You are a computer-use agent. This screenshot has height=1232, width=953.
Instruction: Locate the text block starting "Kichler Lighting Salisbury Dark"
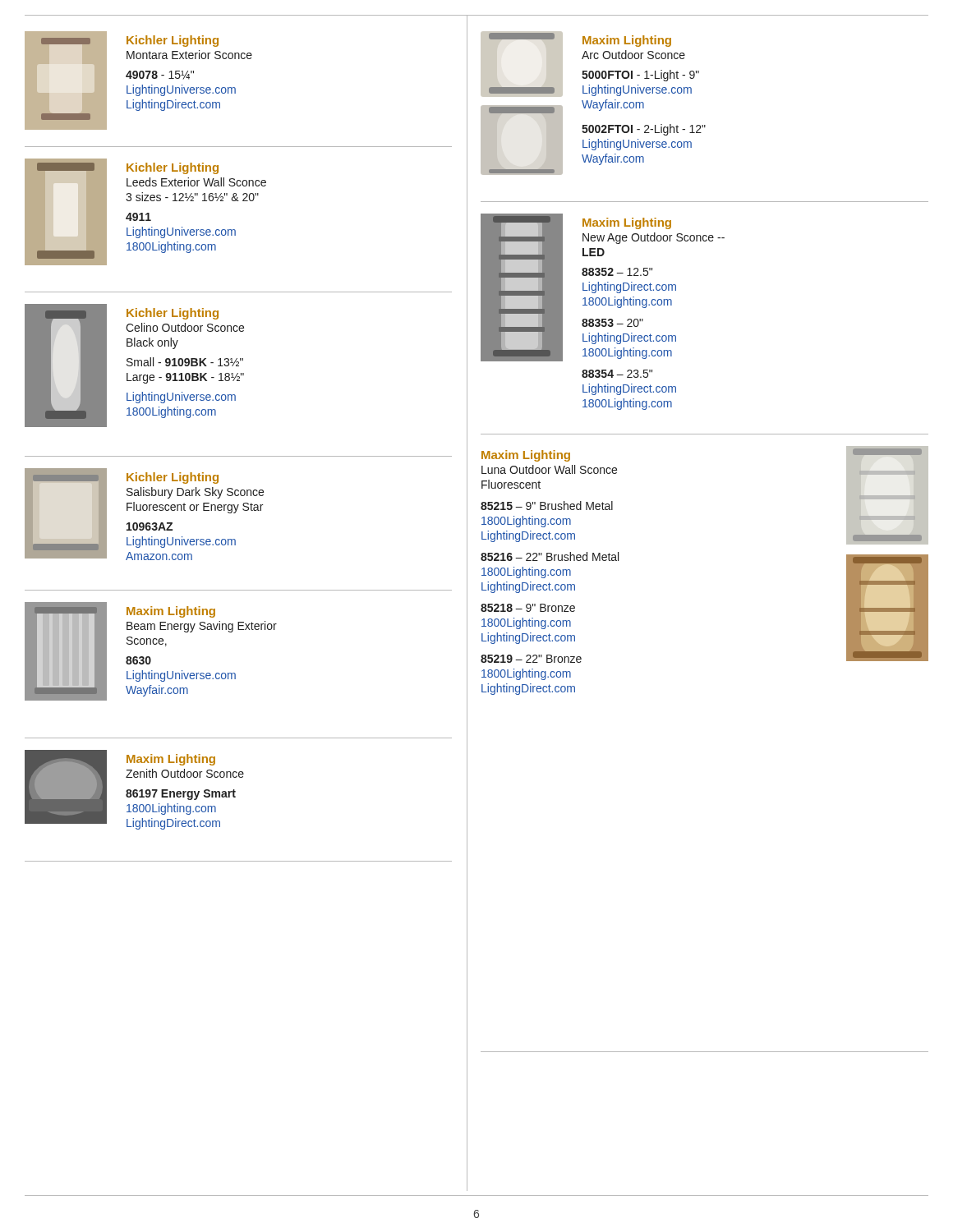coord(145,516)
